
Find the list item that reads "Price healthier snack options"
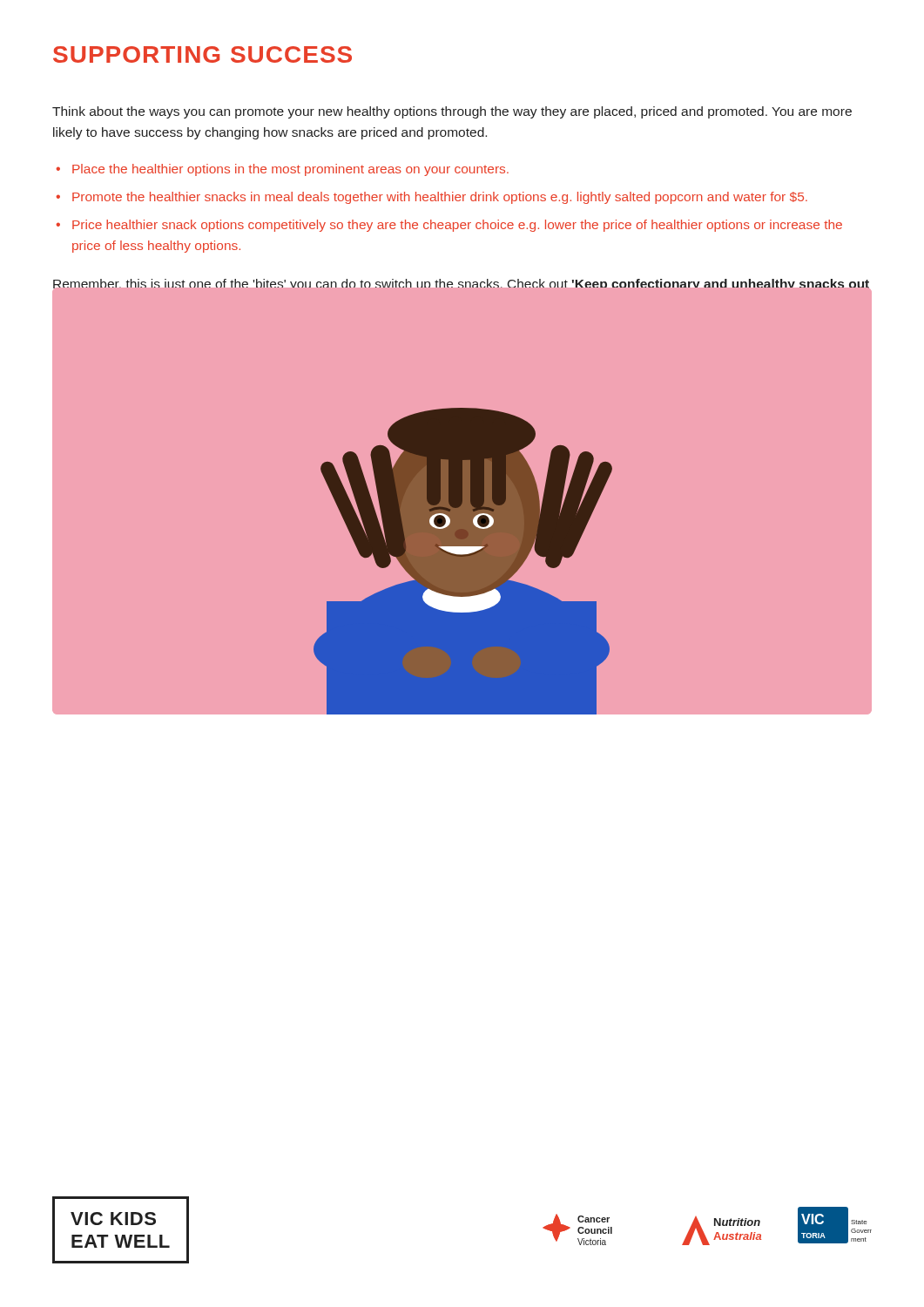(457, 235)
